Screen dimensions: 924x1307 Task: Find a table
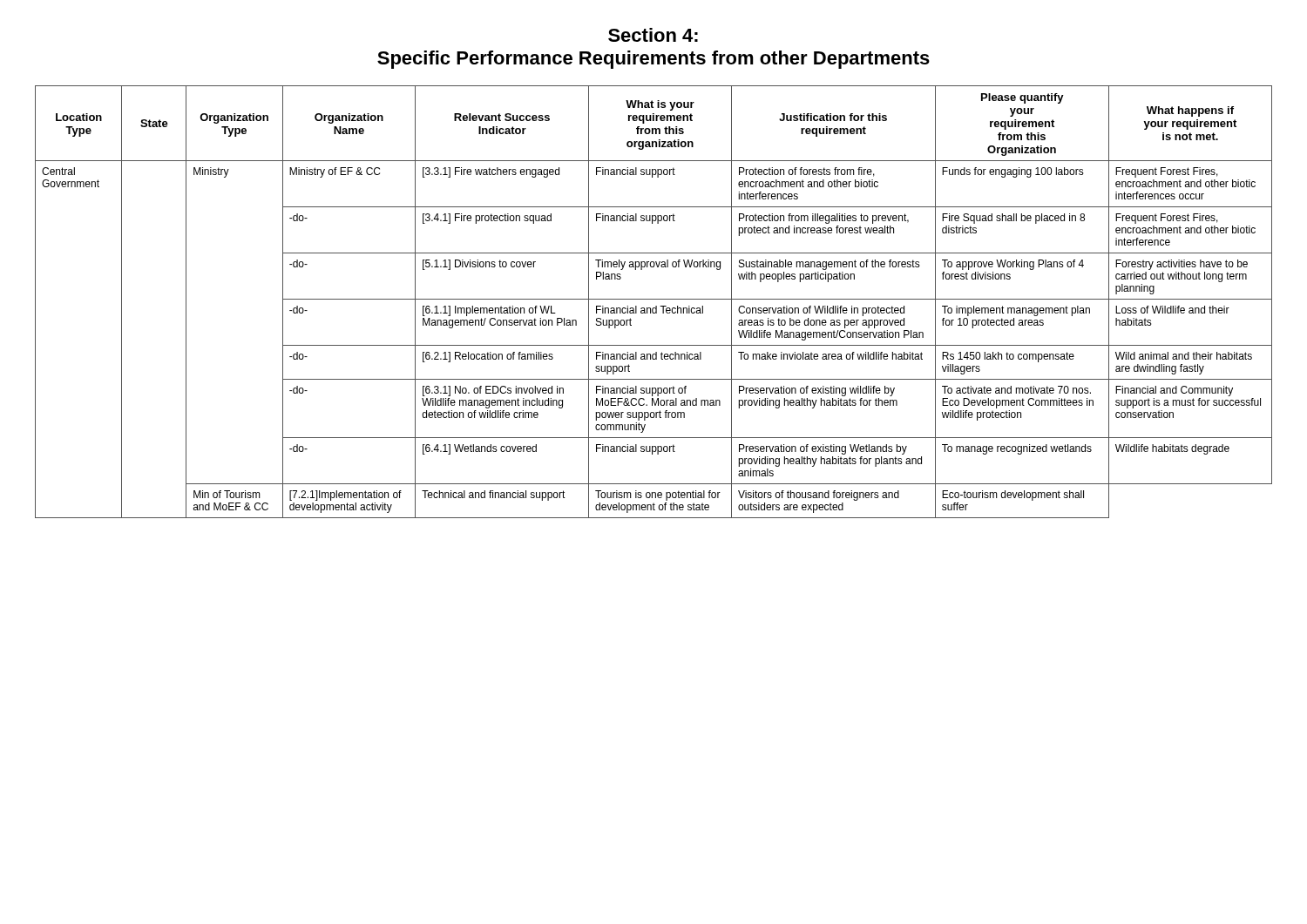point(654,302)
